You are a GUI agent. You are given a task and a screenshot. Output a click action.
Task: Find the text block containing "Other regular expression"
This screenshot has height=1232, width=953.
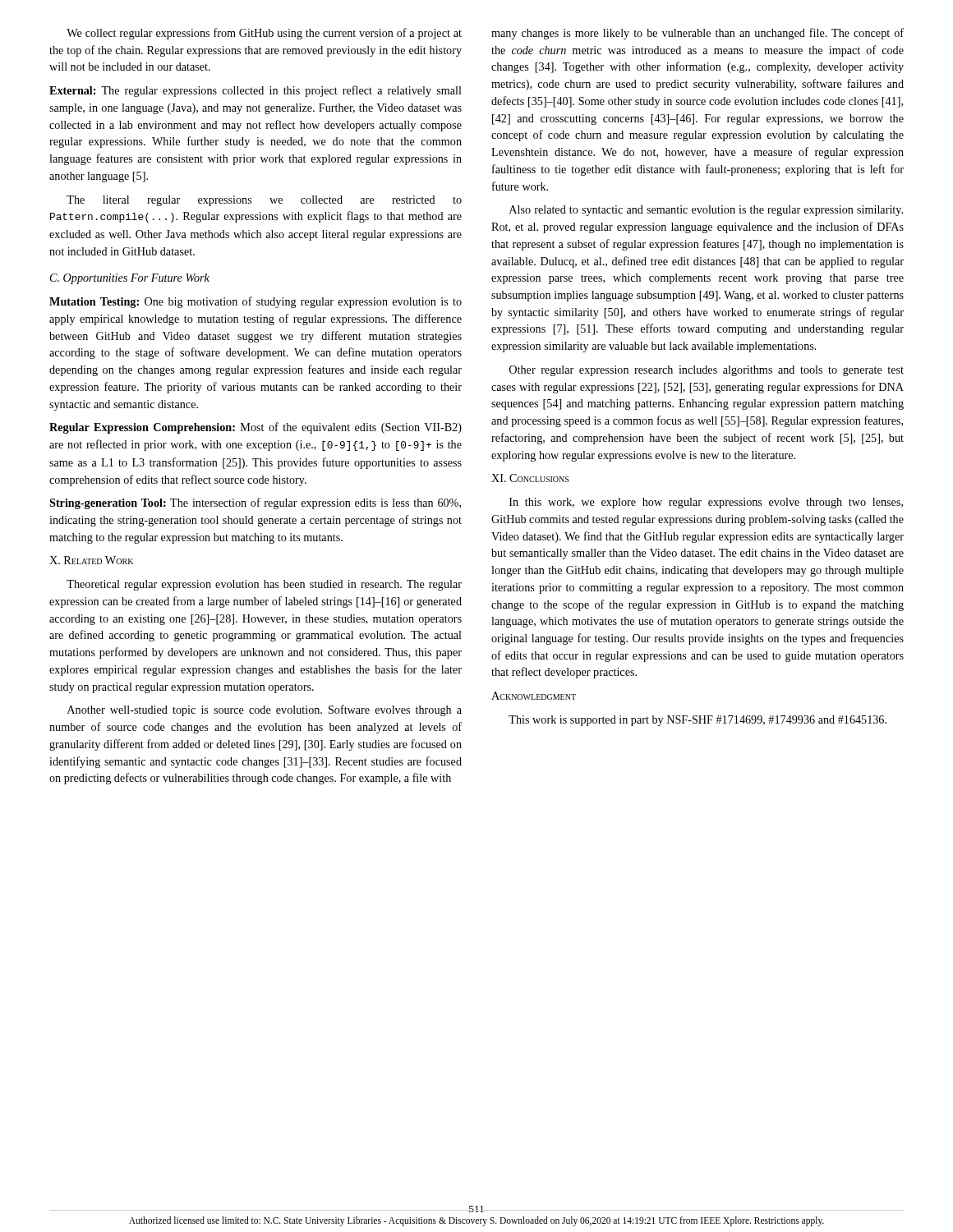click(x=698, y=412)
